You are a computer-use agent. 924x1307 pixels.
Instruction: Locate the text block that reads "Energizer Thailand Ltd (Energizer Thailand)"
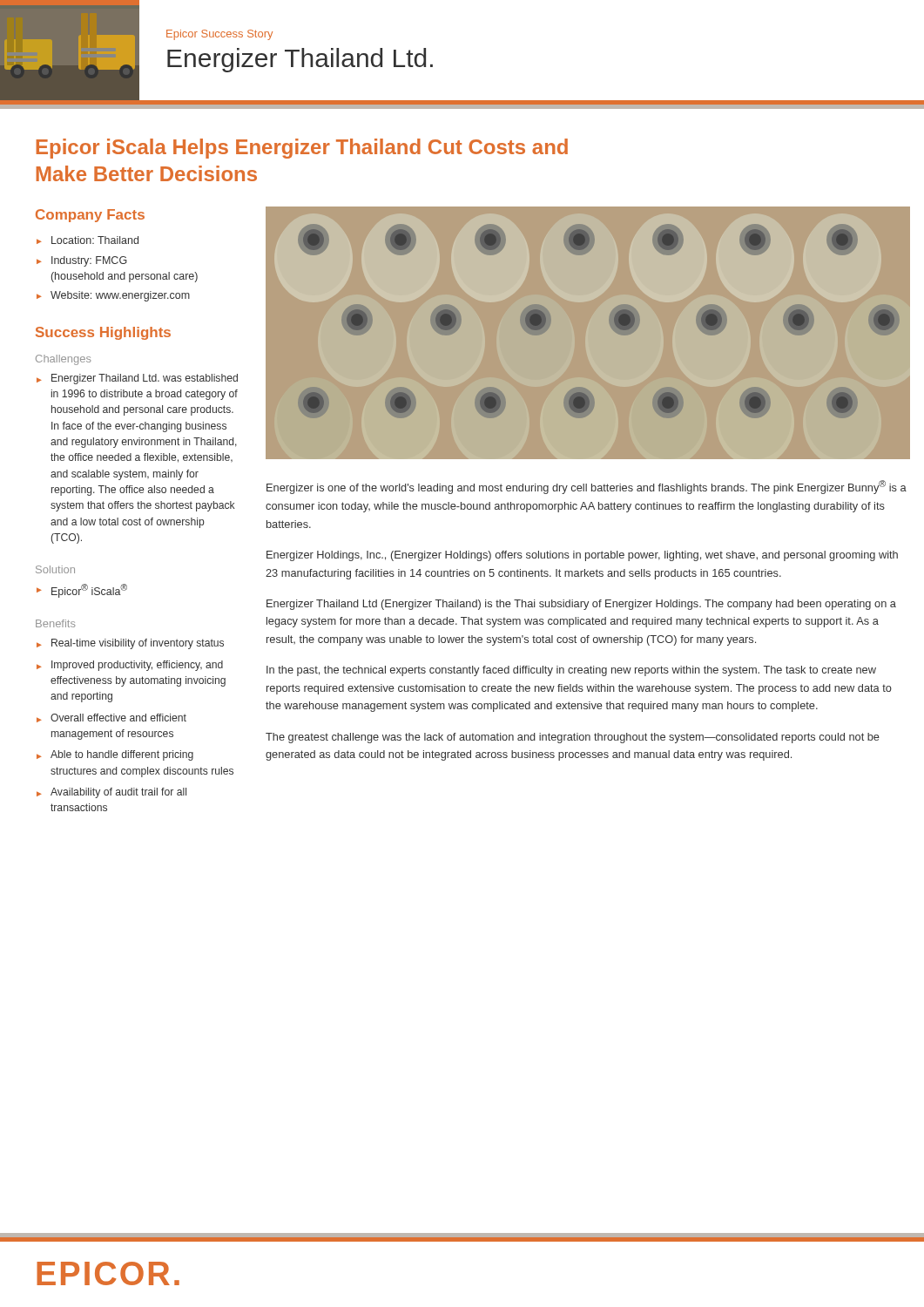581,621
